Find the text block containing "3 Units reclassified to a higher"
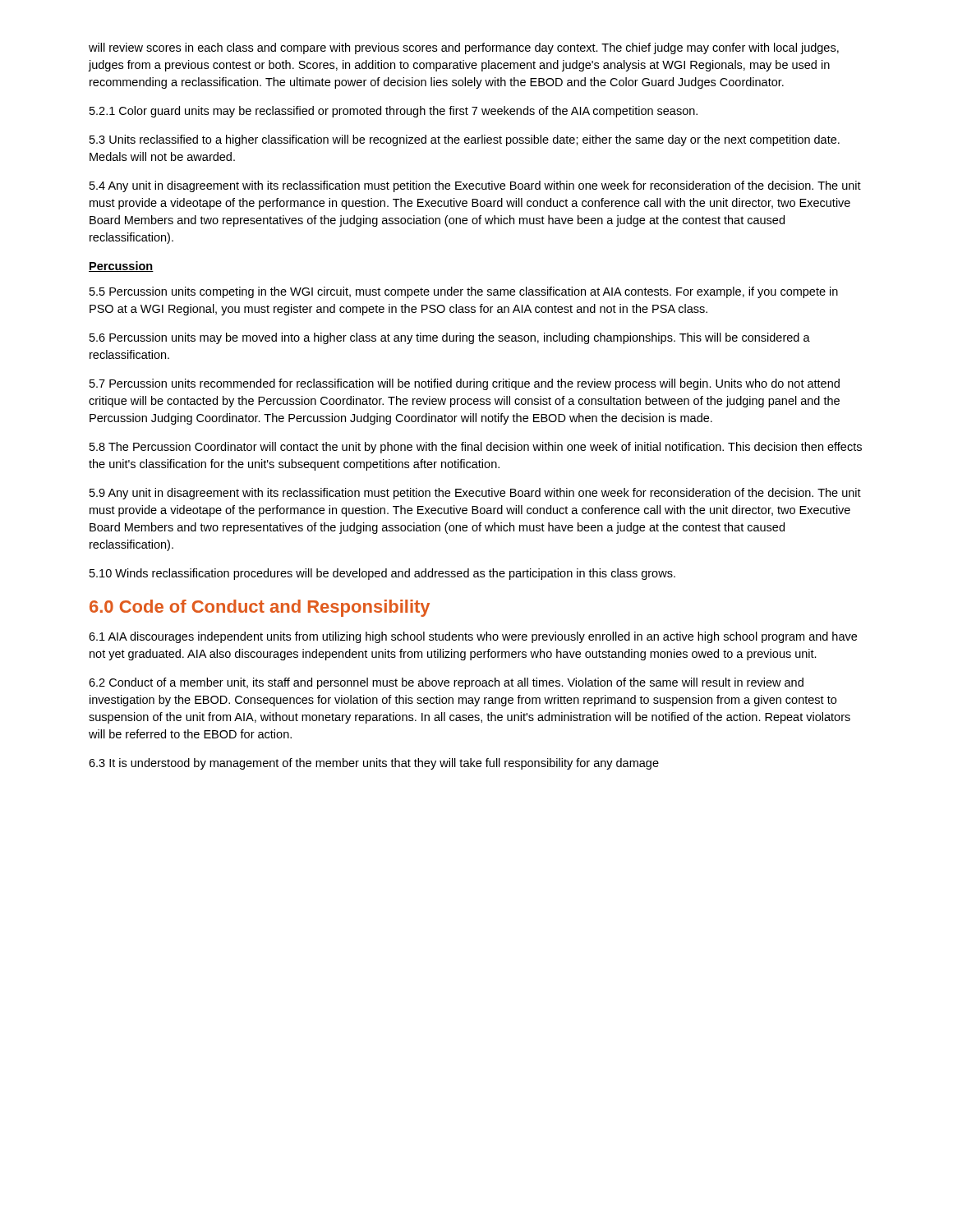 tap(464, 148)
